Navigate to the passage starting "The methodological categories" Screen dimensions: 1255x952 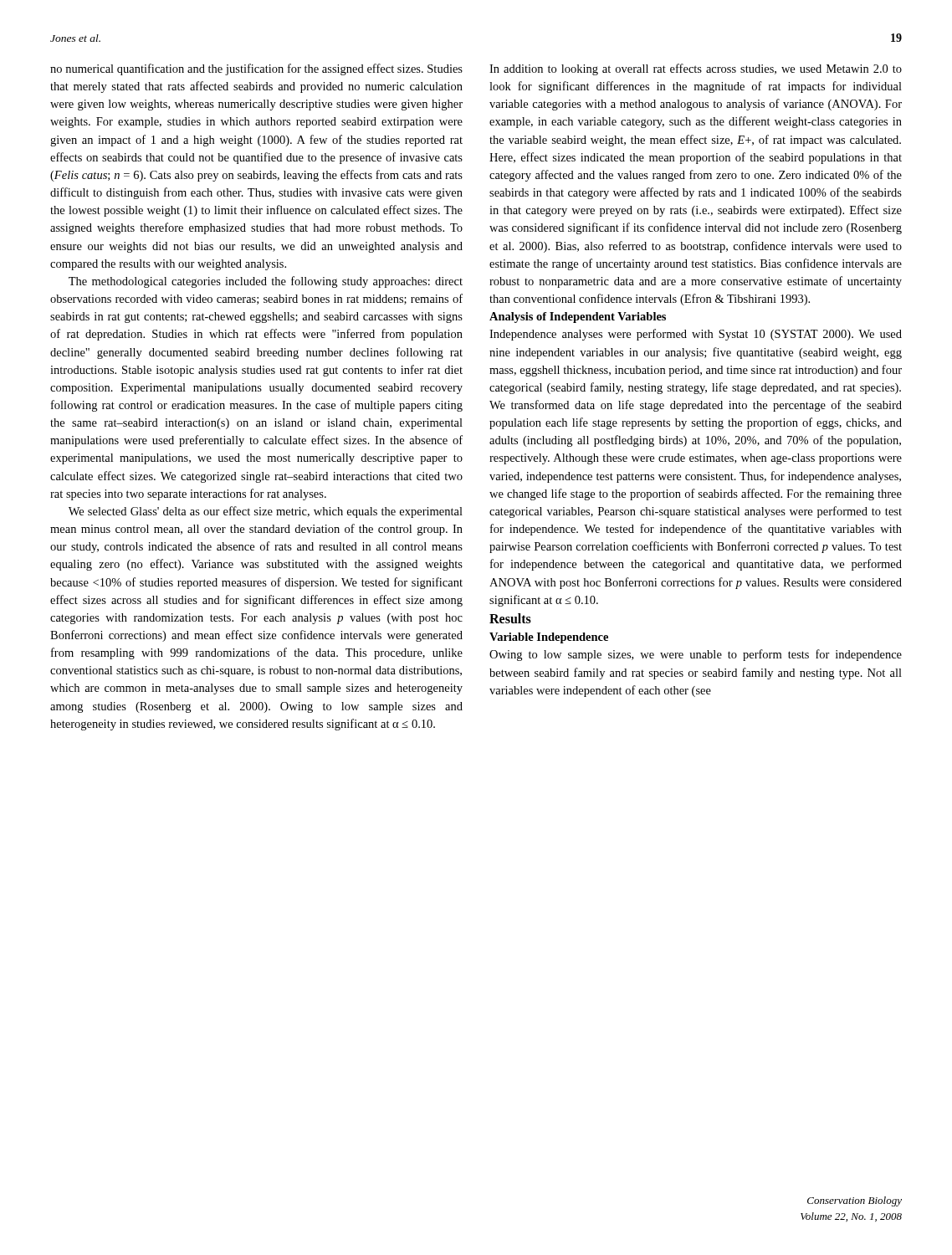coord(256,388)
